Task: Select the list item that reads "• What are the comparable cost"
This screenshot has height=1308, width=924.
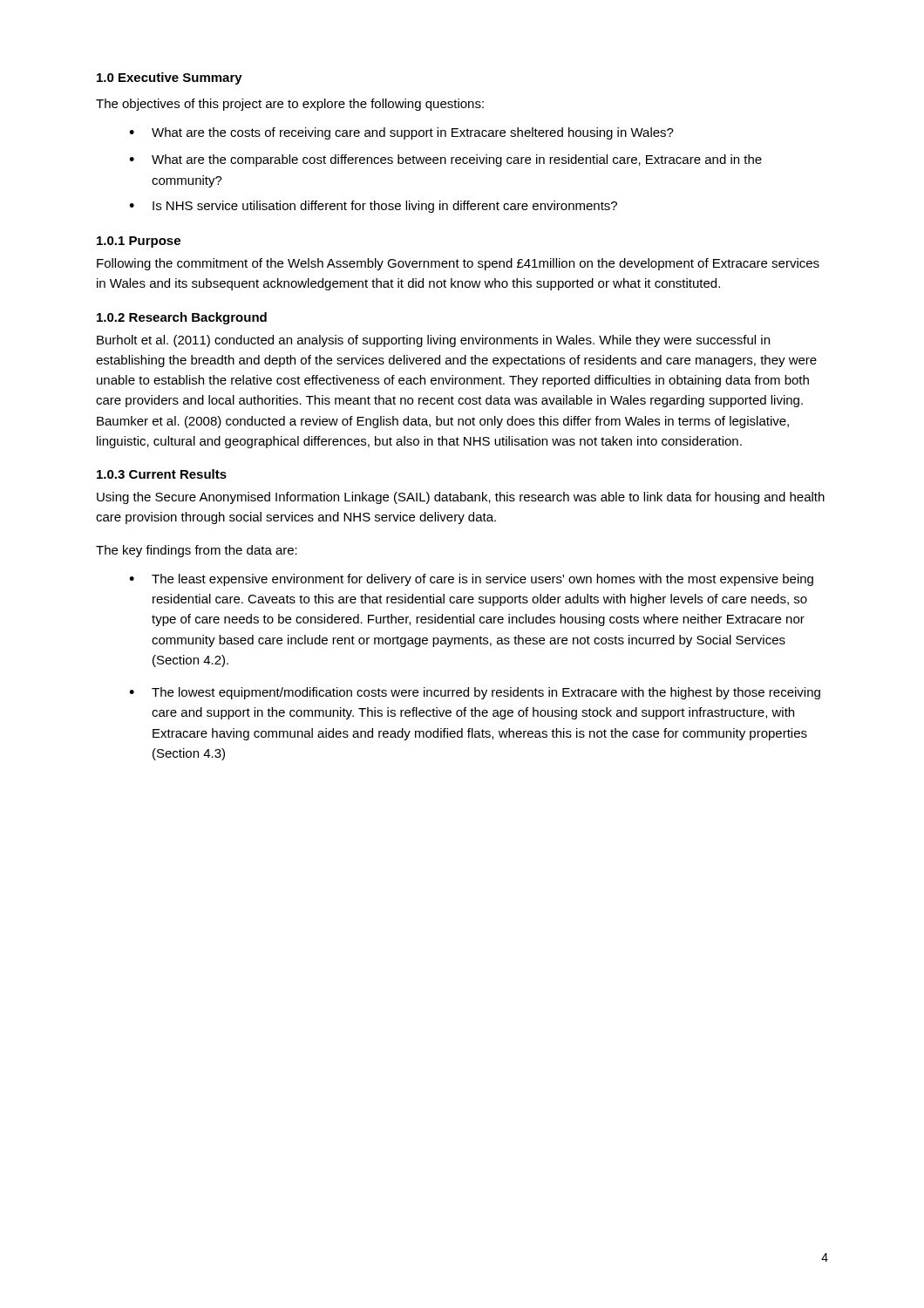Action: [x=479, y=170]
